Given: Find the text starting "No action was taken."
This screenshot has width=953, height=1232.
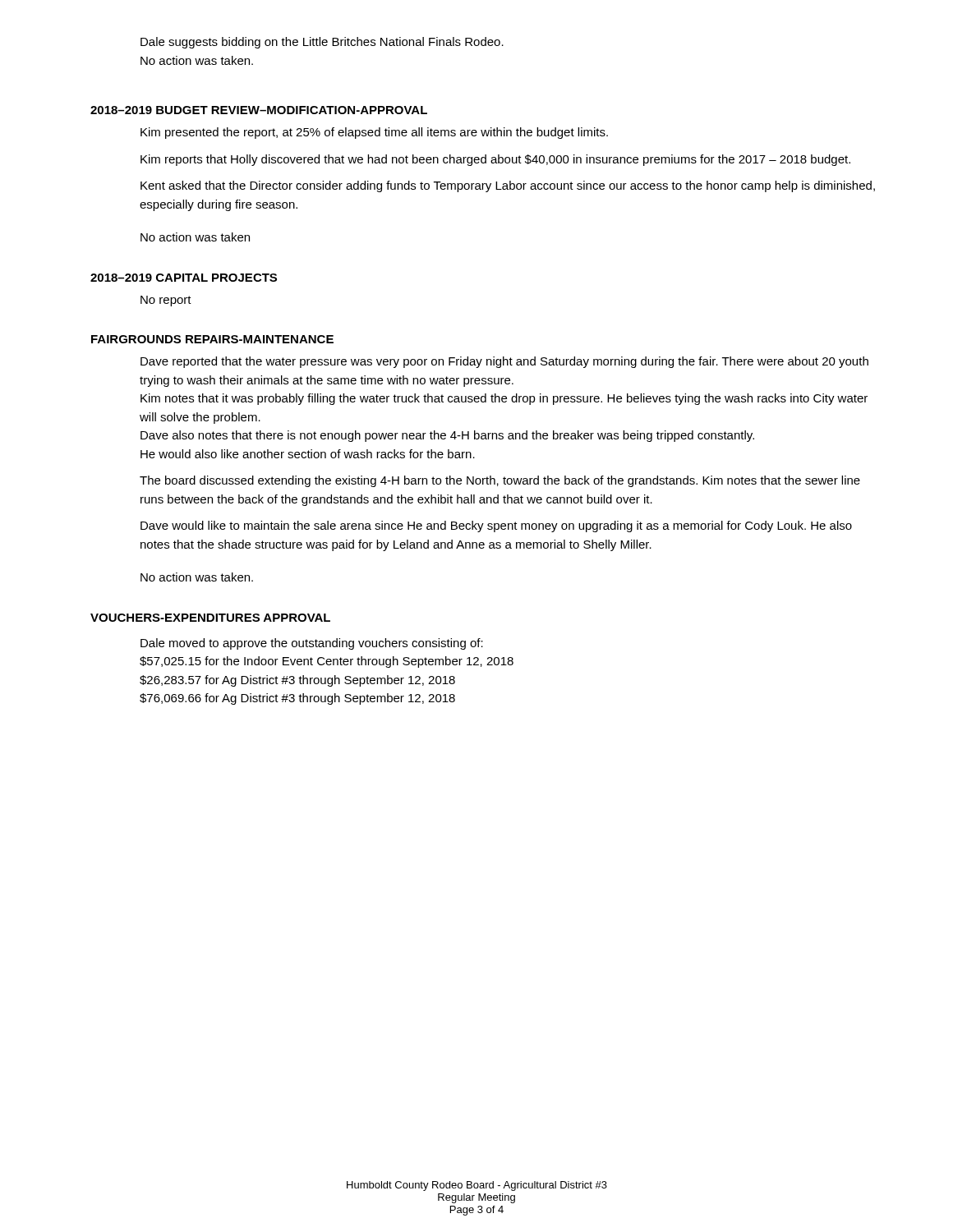Looking at the screenshot, I should (x=197, y=577).
